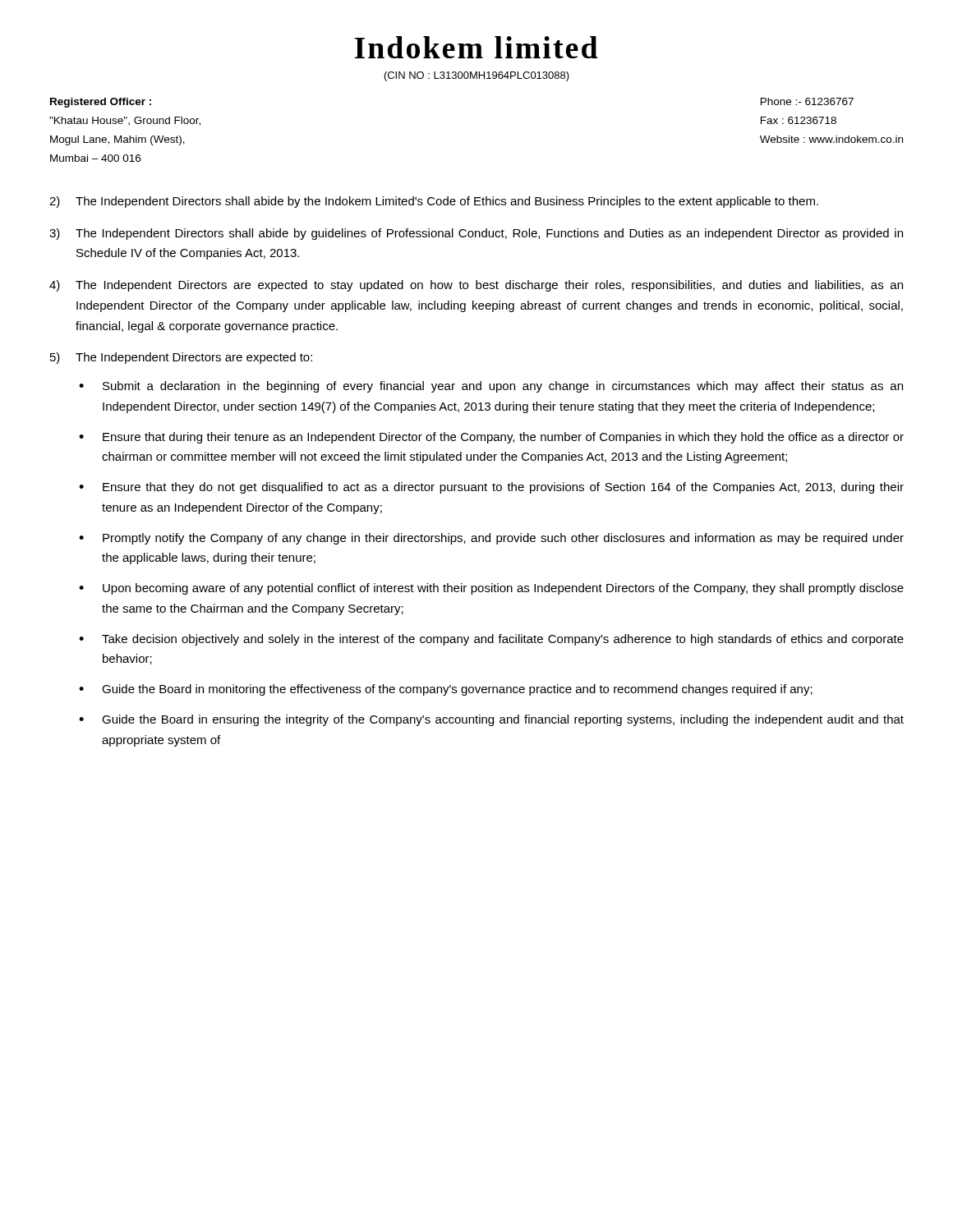Viewport: 953px width, 1232px height.
Task: Find the block starting "• Submit a declaration in the"
Action: (x=490, y=396)
